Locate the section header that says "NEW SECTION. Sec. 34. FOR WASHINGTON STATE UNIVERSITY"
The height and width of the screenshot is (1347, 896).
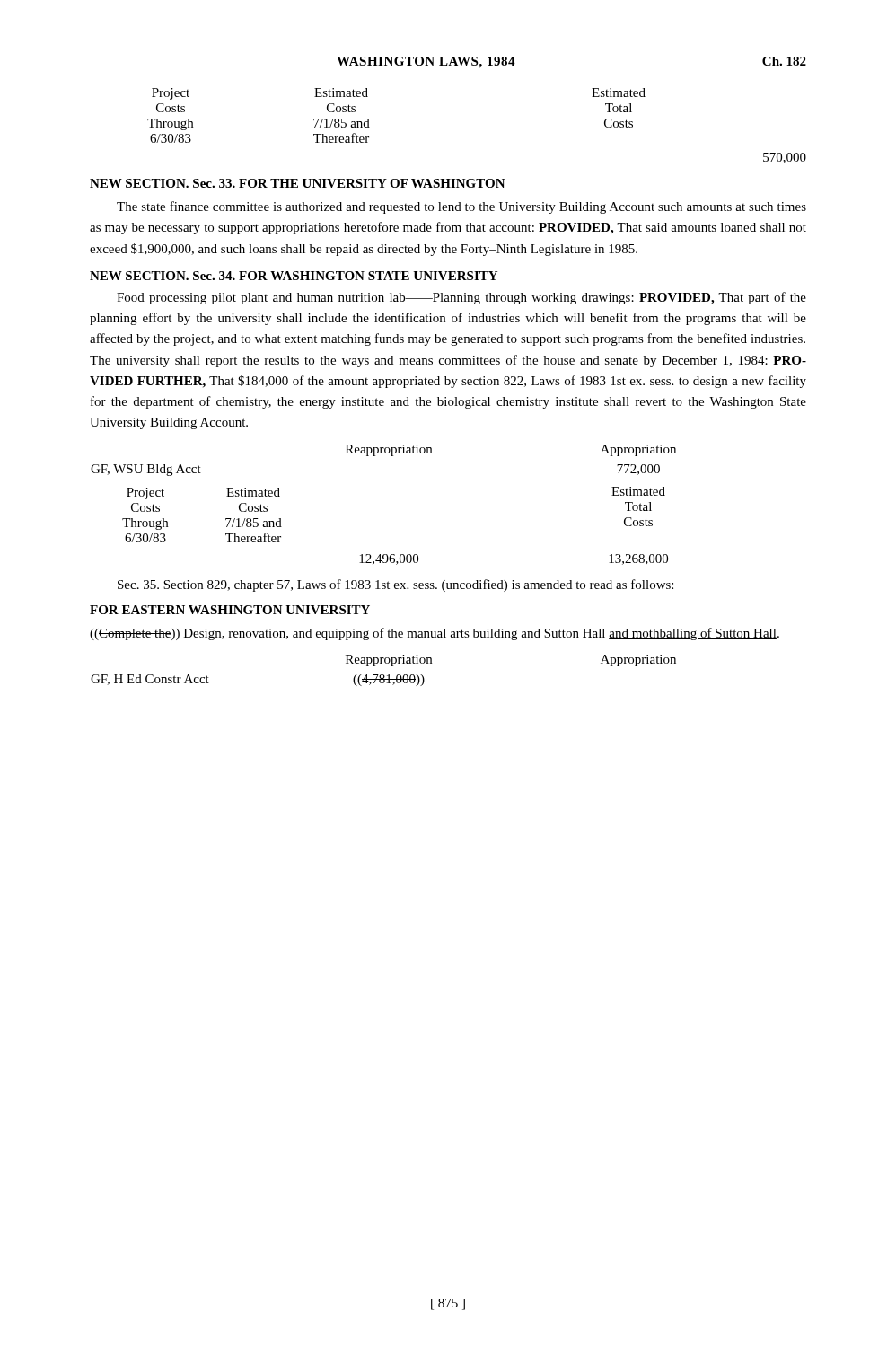tap(294, 275)
